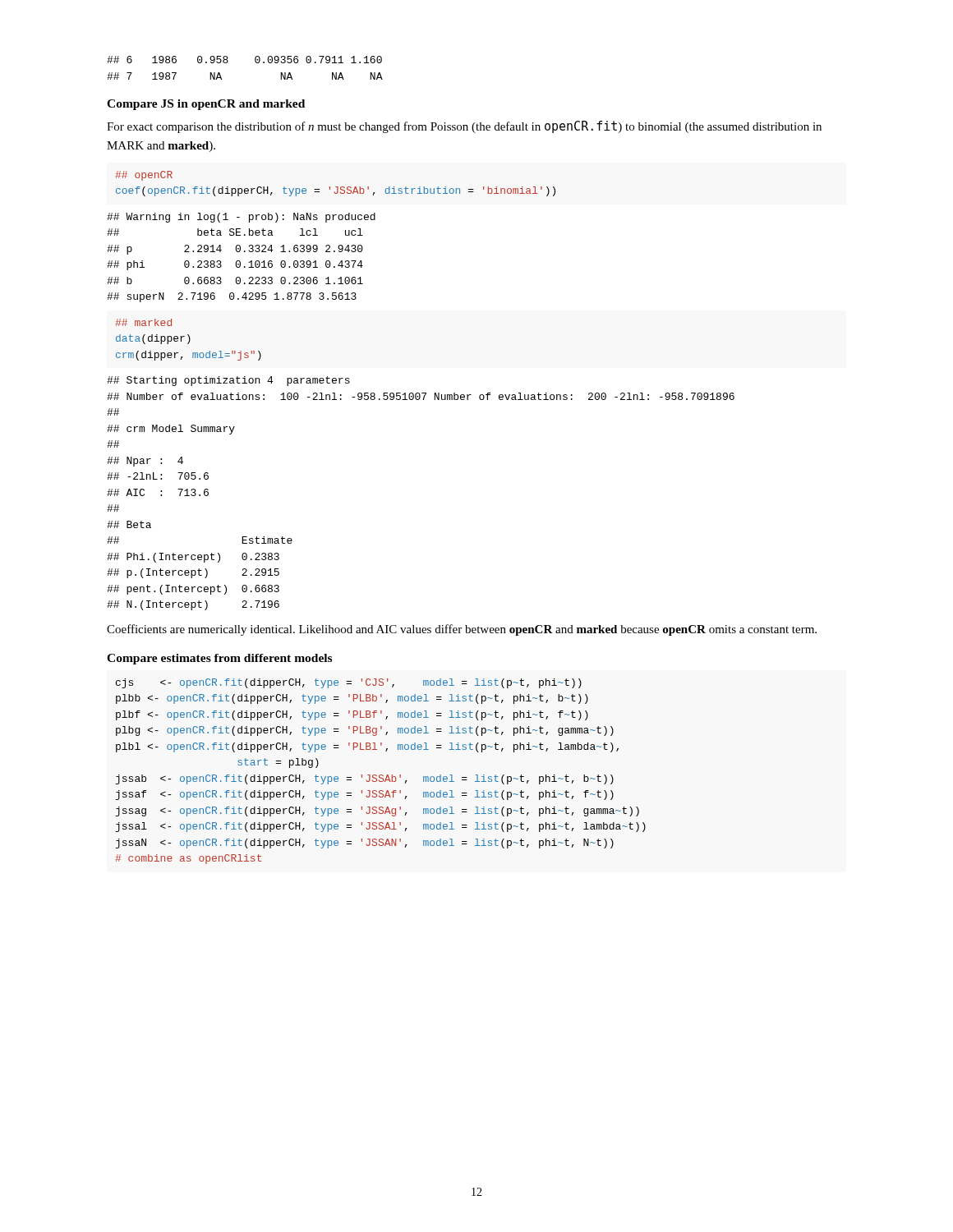The height and width of the screenshot is (1232, 953).
Task: Select the text block that reads "6 1986 0.958"
Action: (116, 59)
